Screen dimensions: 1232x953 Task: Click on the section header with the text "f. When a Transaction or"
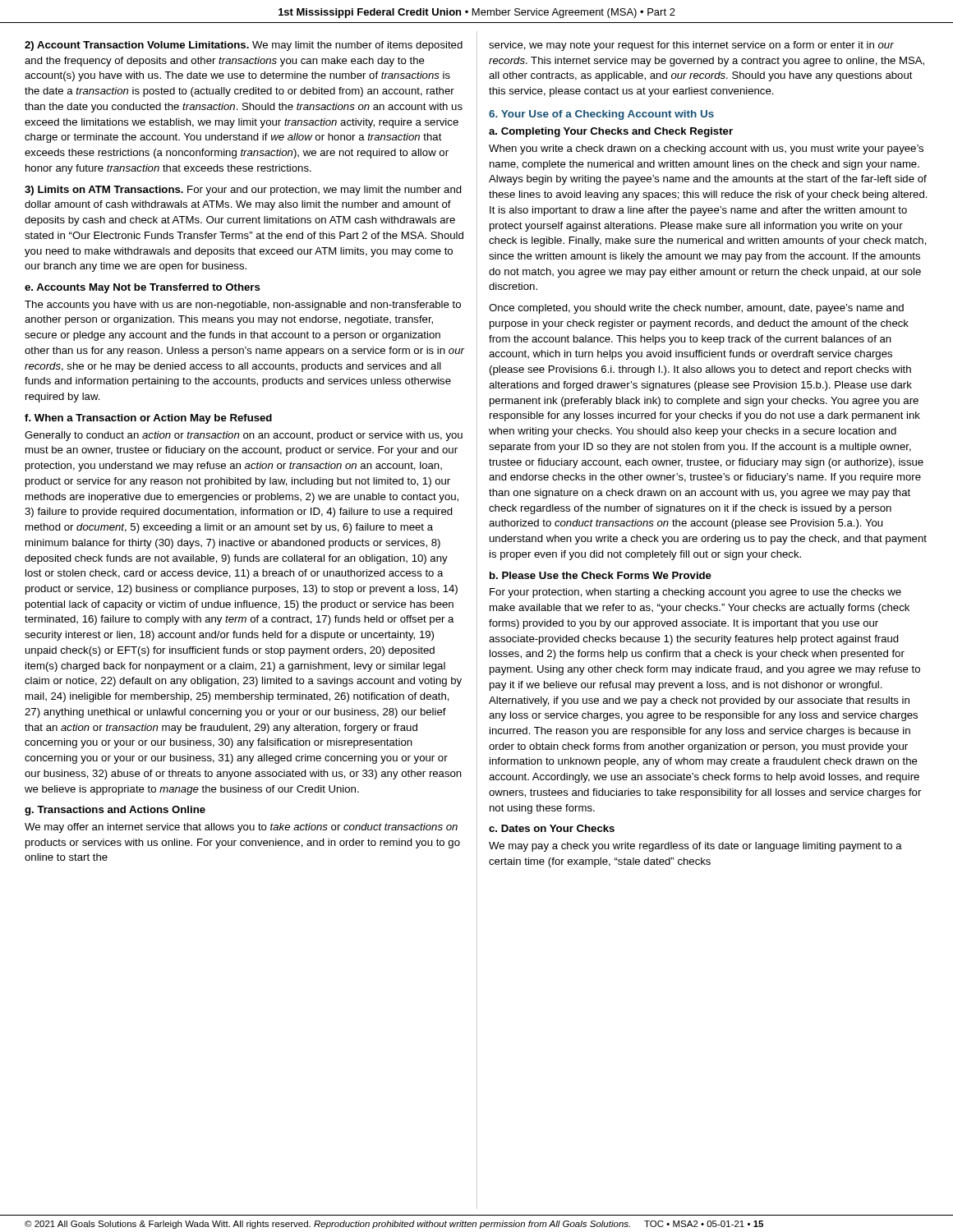(148, 418)
